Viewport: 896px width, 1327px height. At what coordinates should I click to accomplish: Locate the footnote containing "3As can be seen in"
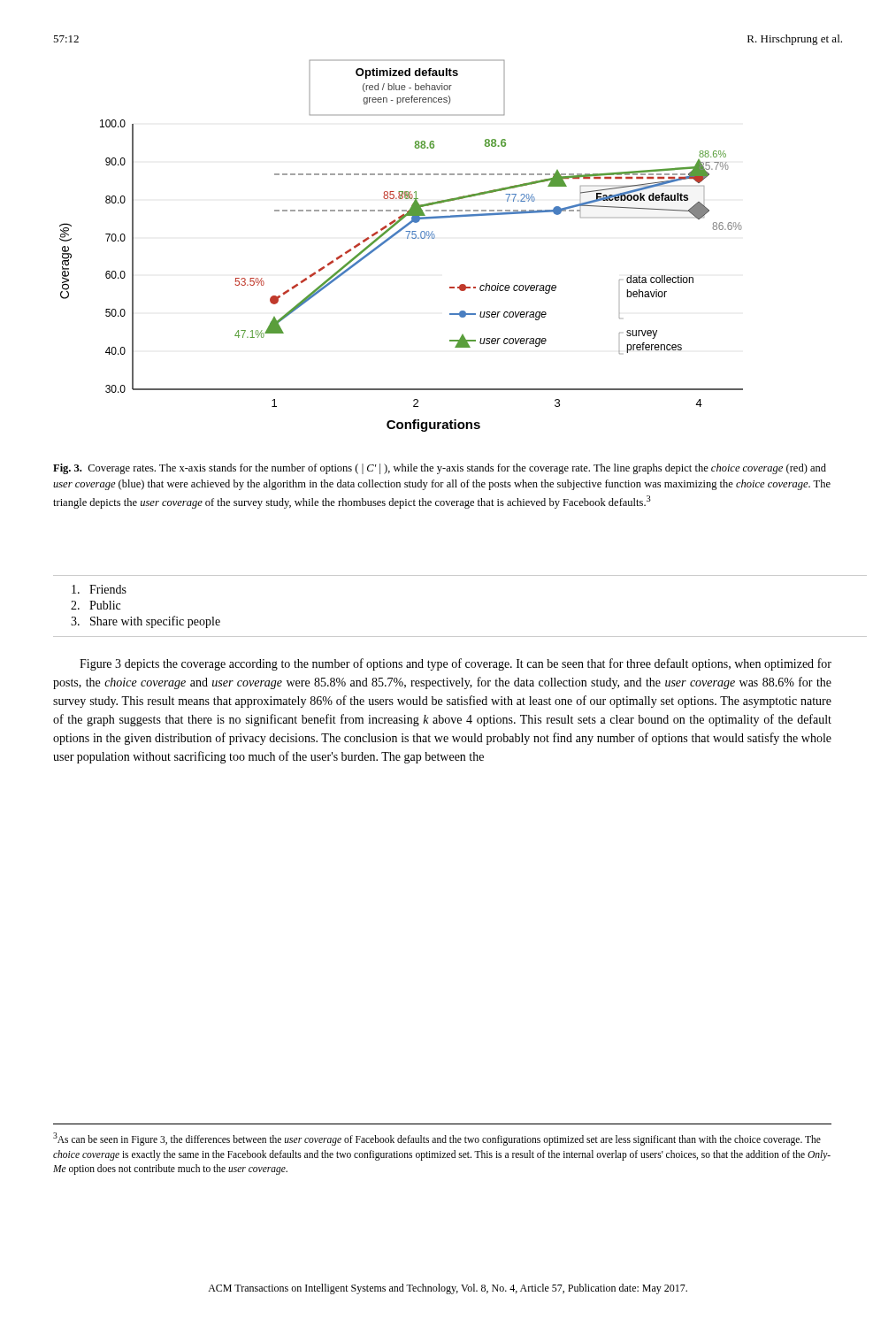click(x=442, y=1152)
